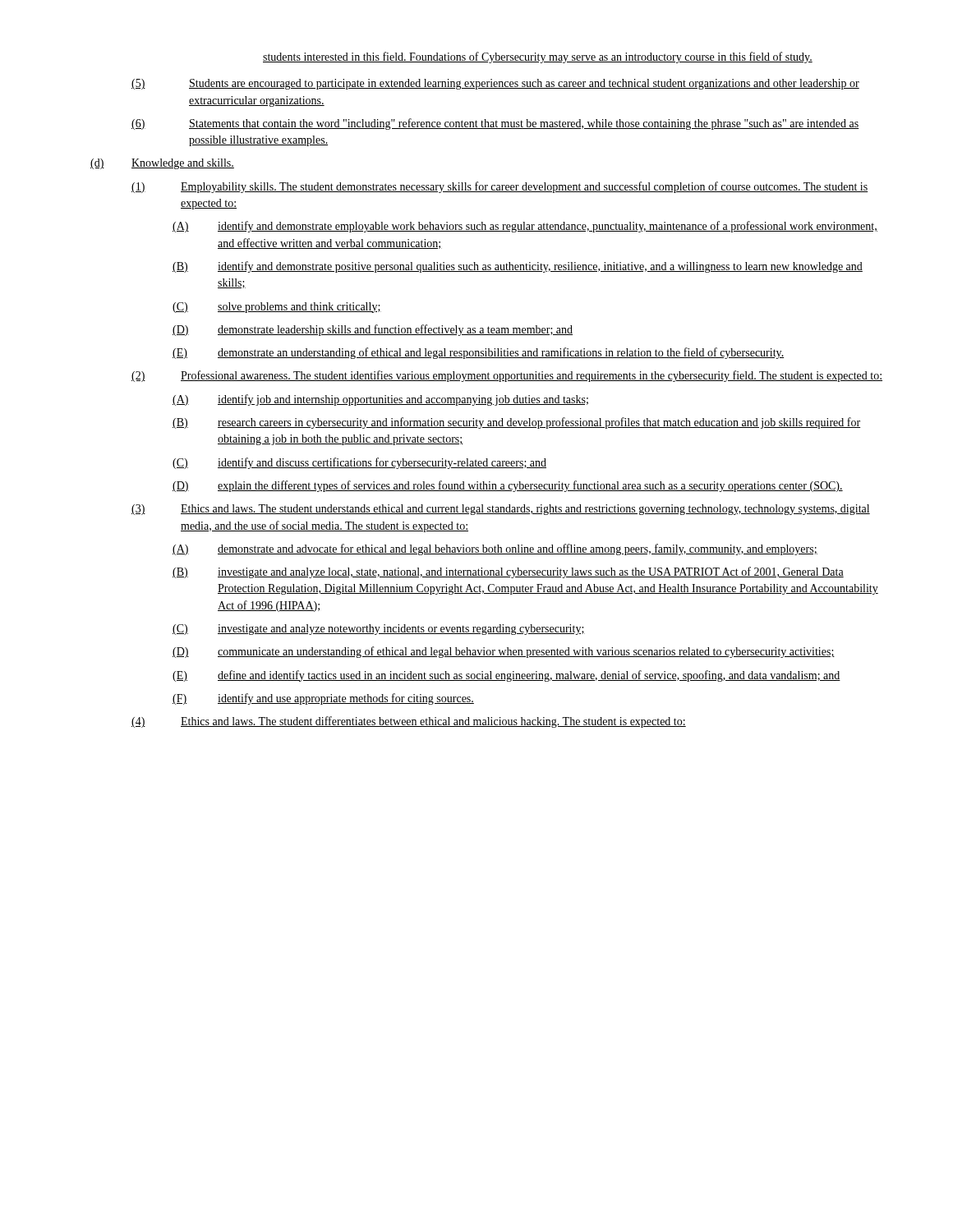Find the text starting "(B) investigate and analyze local, state,"
The height and width of the screenshot is (1232, 953).
530,589
